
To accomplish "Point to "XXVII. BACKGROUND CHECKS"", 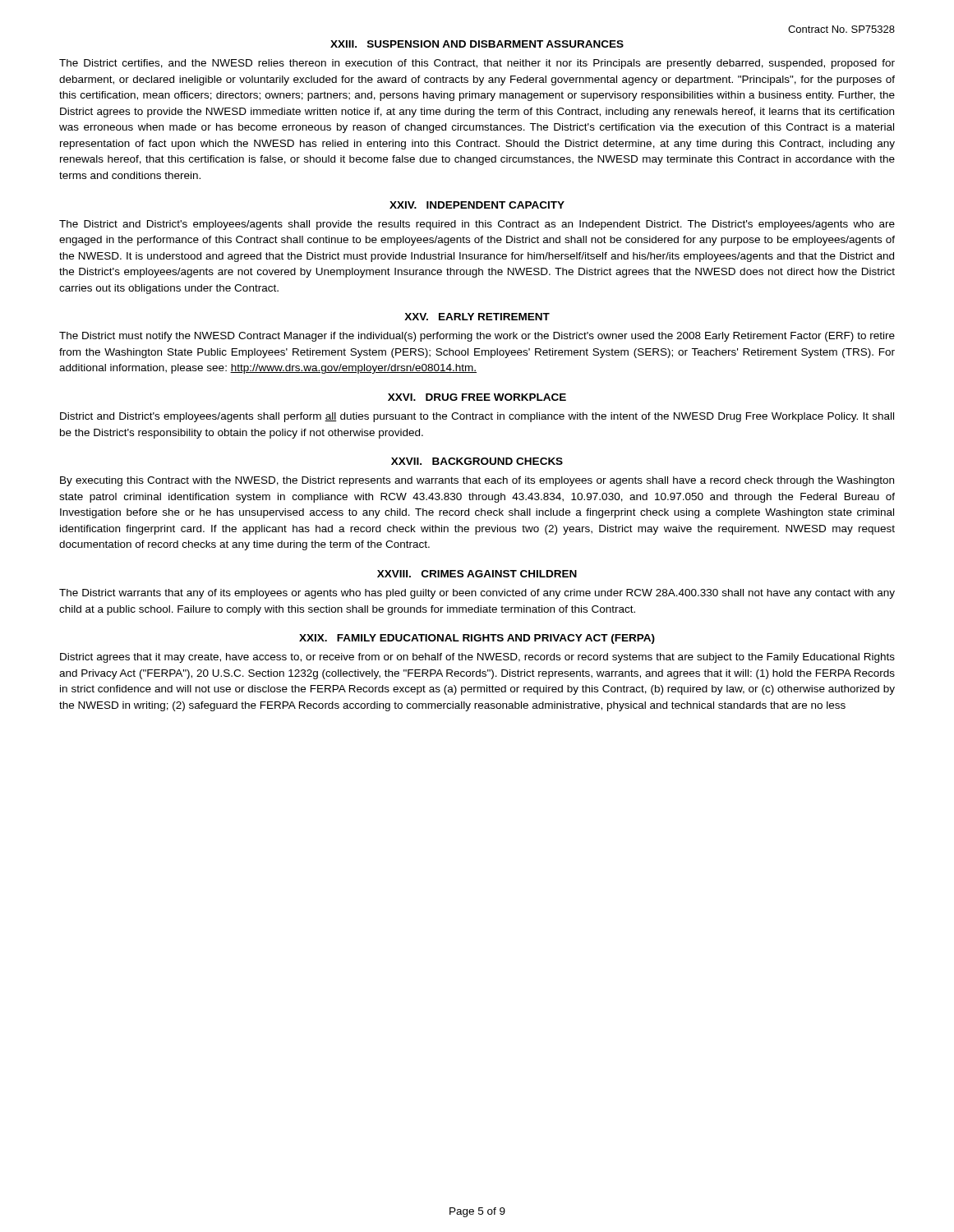I will (477, 461).
